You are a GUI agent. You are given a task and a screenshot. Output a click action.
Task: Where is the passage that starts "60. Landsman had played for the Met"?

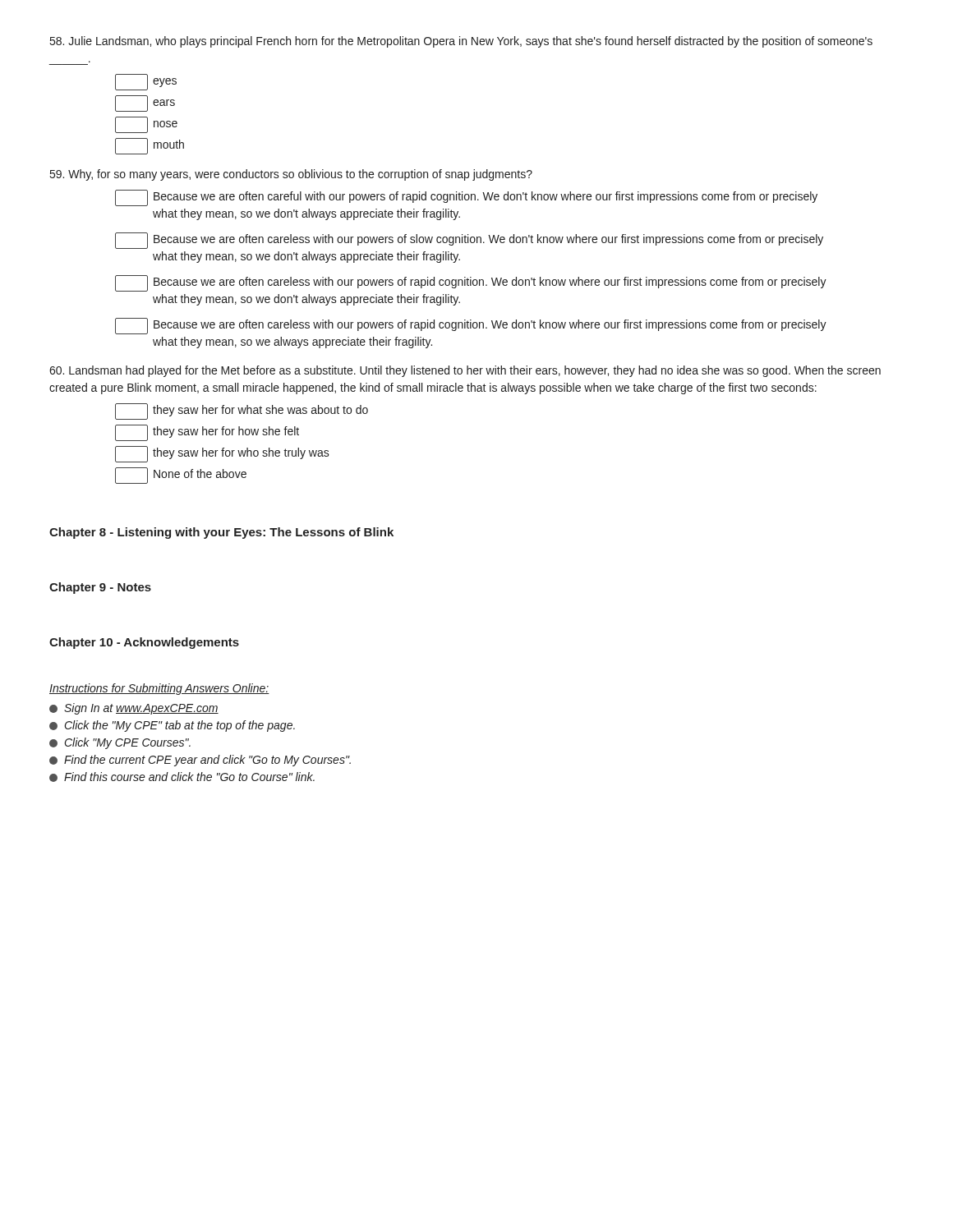pos(465,371)
